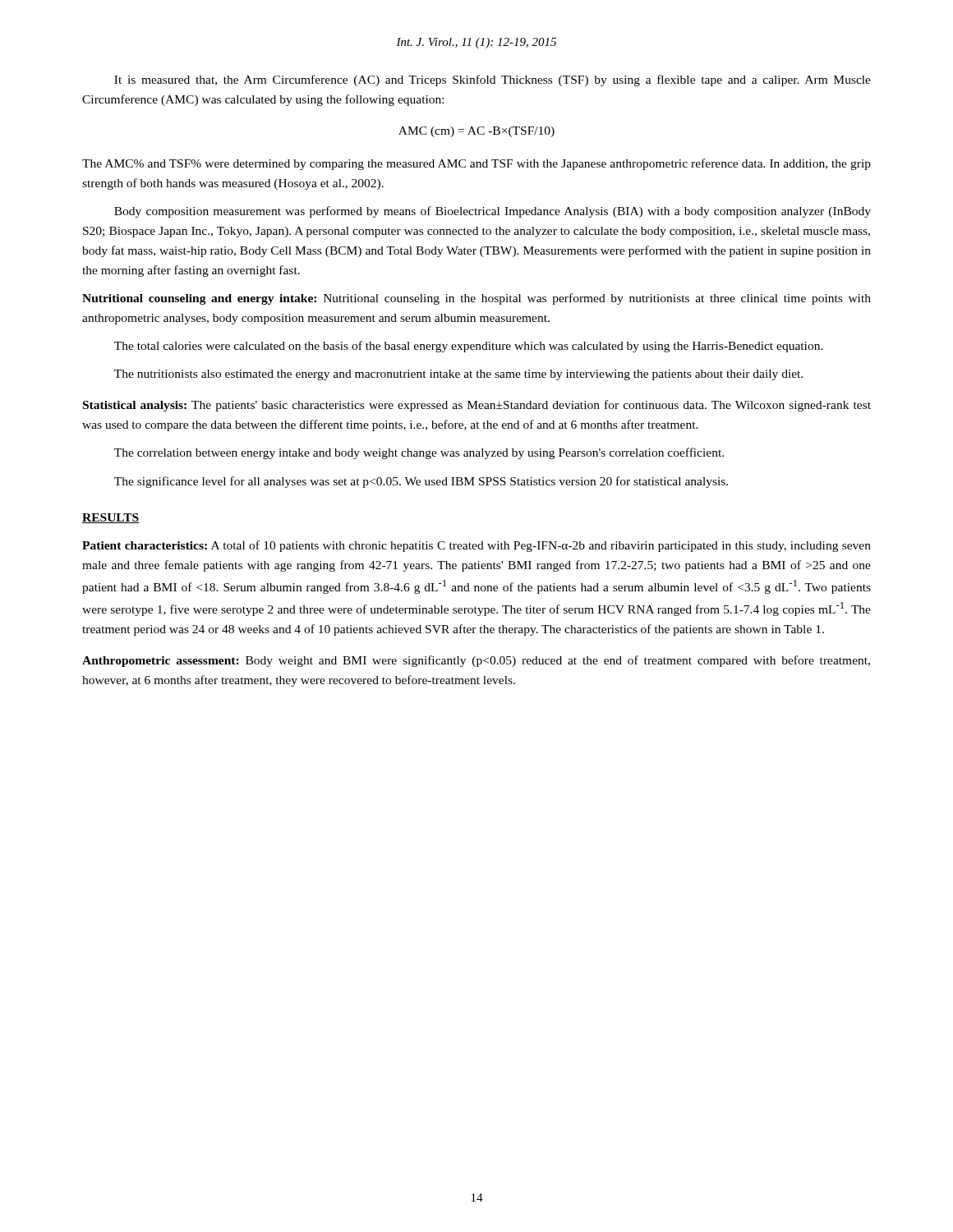
Task: Where is the passage that starts "Anthropometric assessment: Body weight"?
Action: [x=476, y=670]
